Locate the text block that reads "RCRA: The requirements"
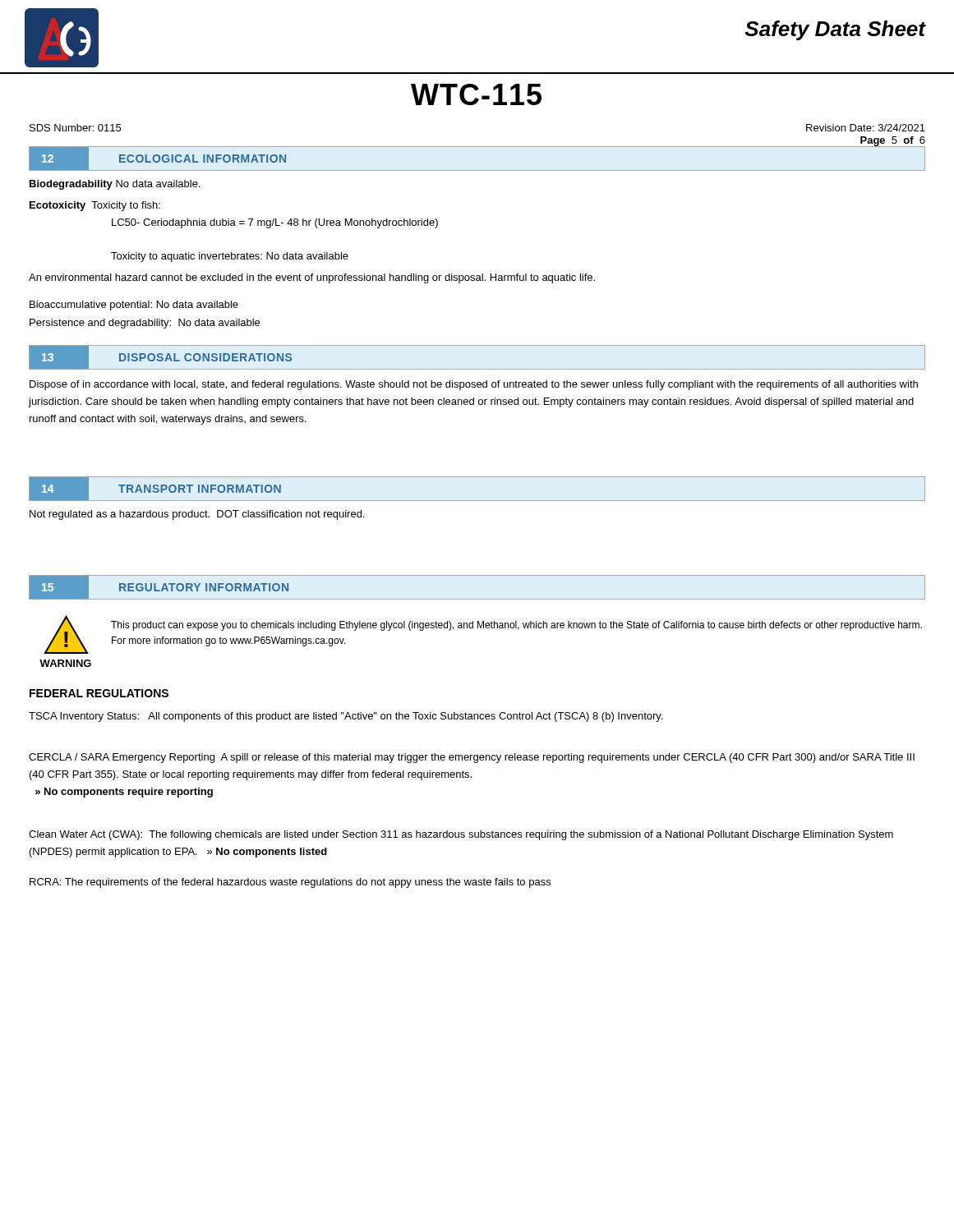Viewport: 954px width, 1232px height. click(290, 882)
